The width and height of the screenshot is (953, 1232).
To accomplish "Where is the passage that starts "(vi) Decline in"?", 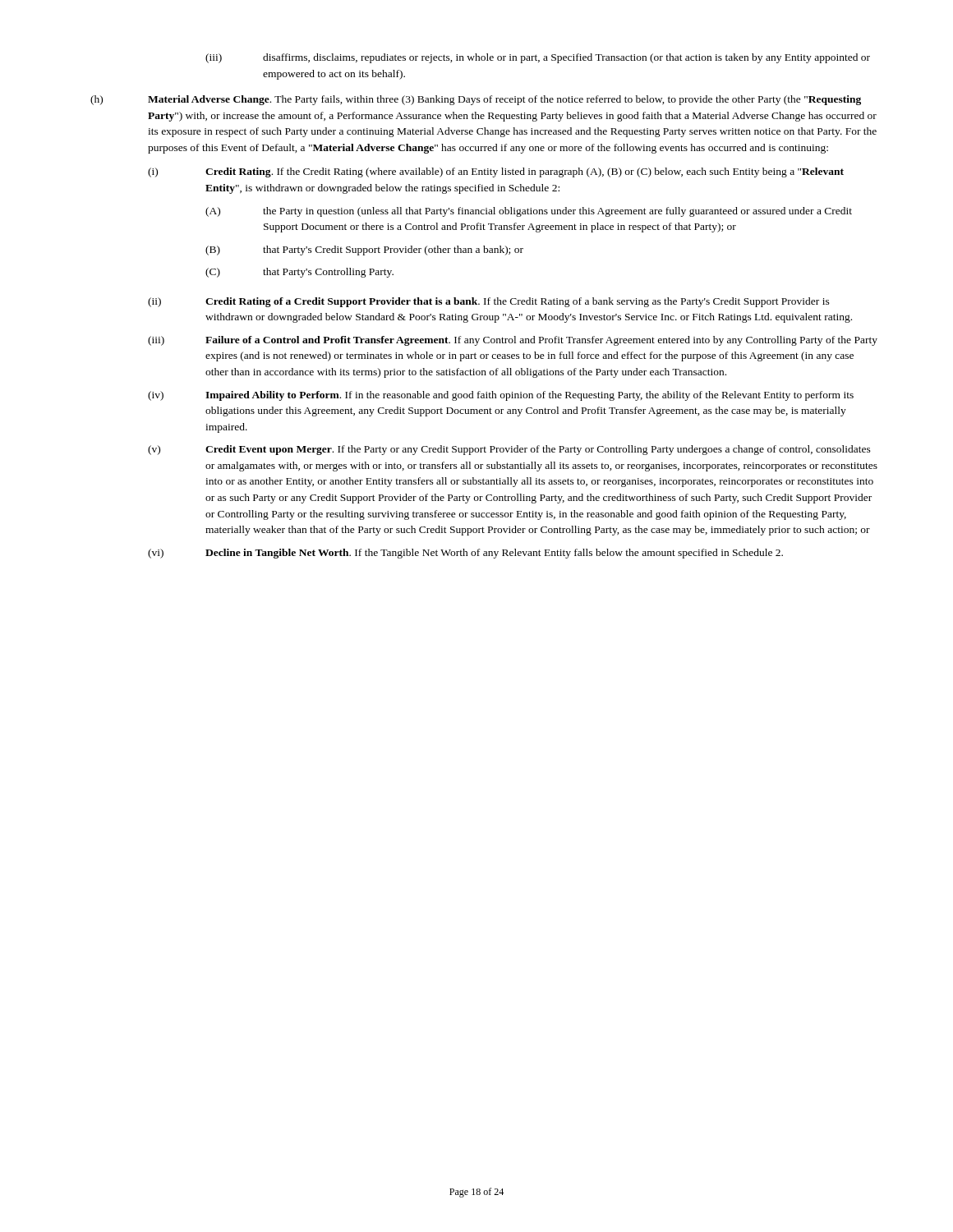I will tap(513, 552).
